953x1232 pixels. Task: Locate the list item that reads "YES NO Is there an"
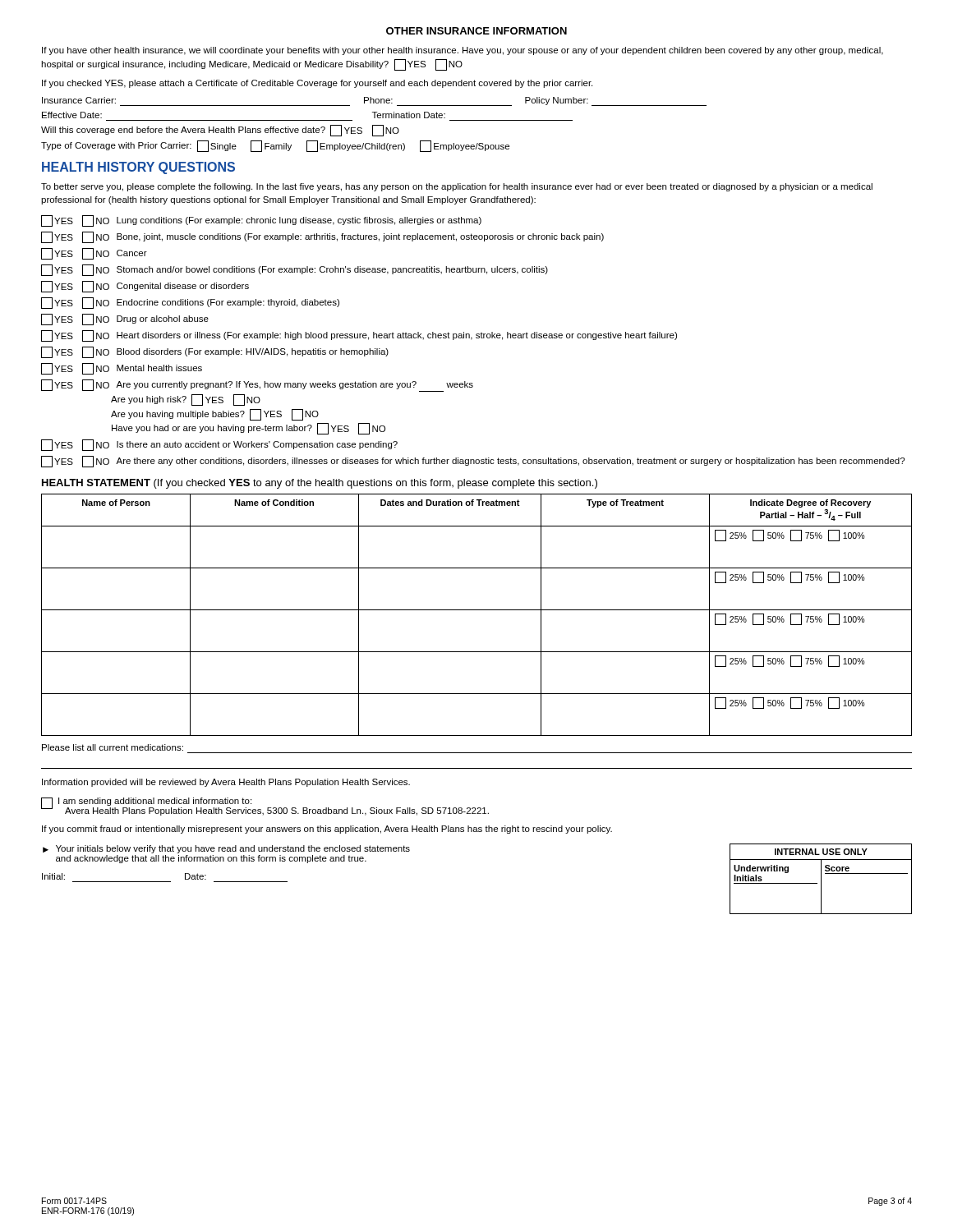(219, 445)
